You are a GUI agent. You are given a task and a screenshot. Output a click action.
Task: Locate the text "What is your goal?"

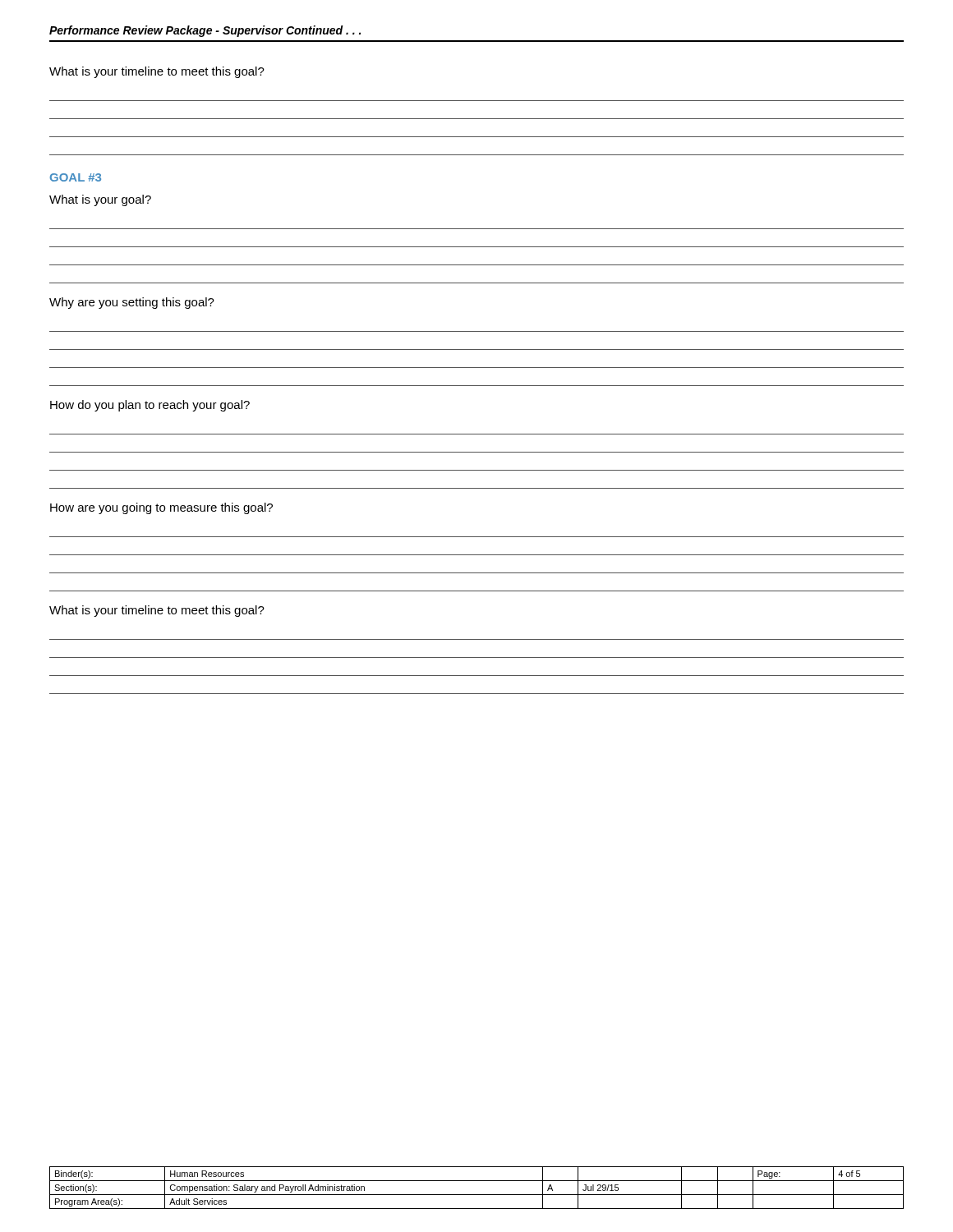tap(476, 238)
